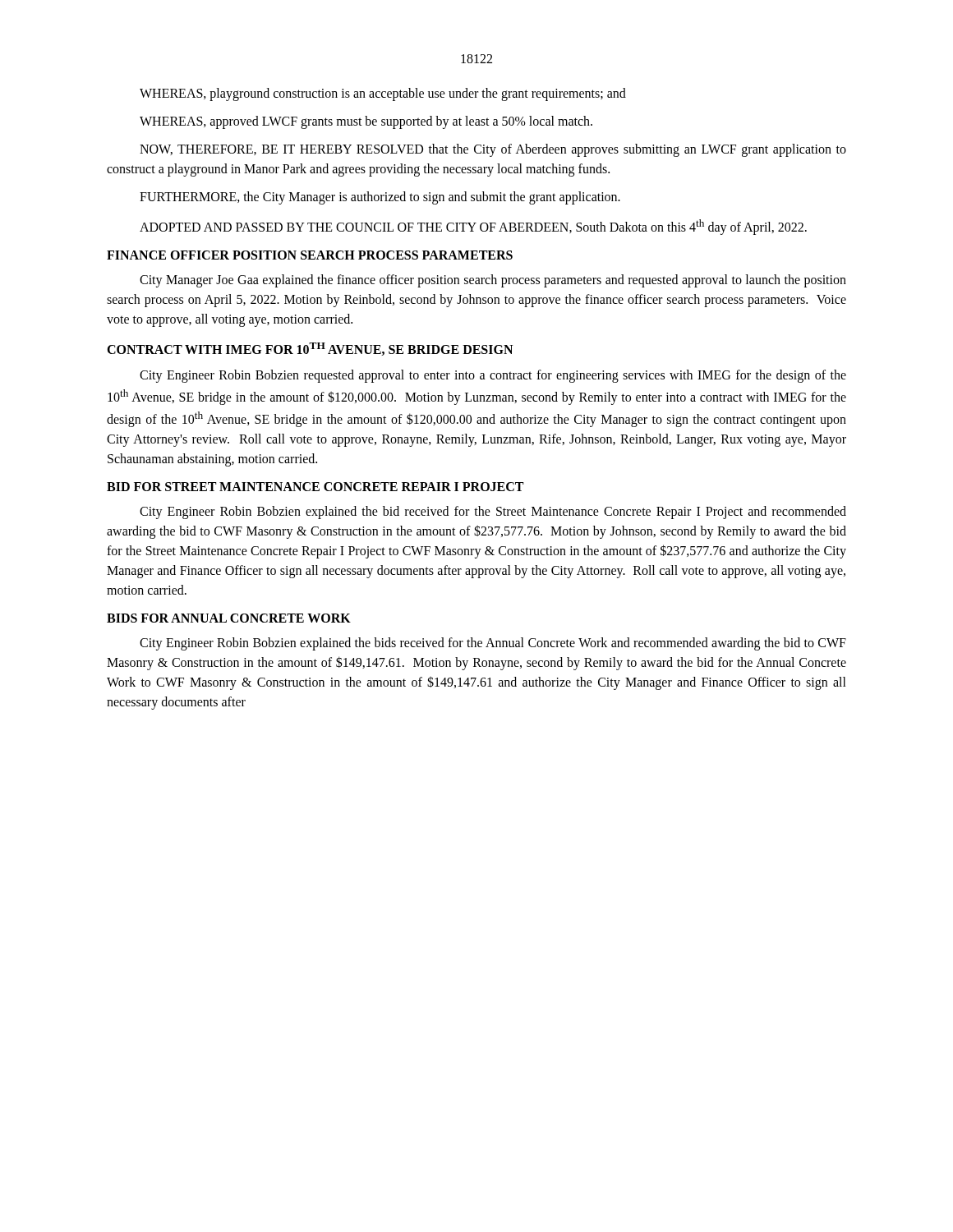Locate the region starting "NOW, THEREFORE, BE IT HEREBY RESOLVED that the"
The width and height of the screenshot is (953, 1232).
click(476, 159)
